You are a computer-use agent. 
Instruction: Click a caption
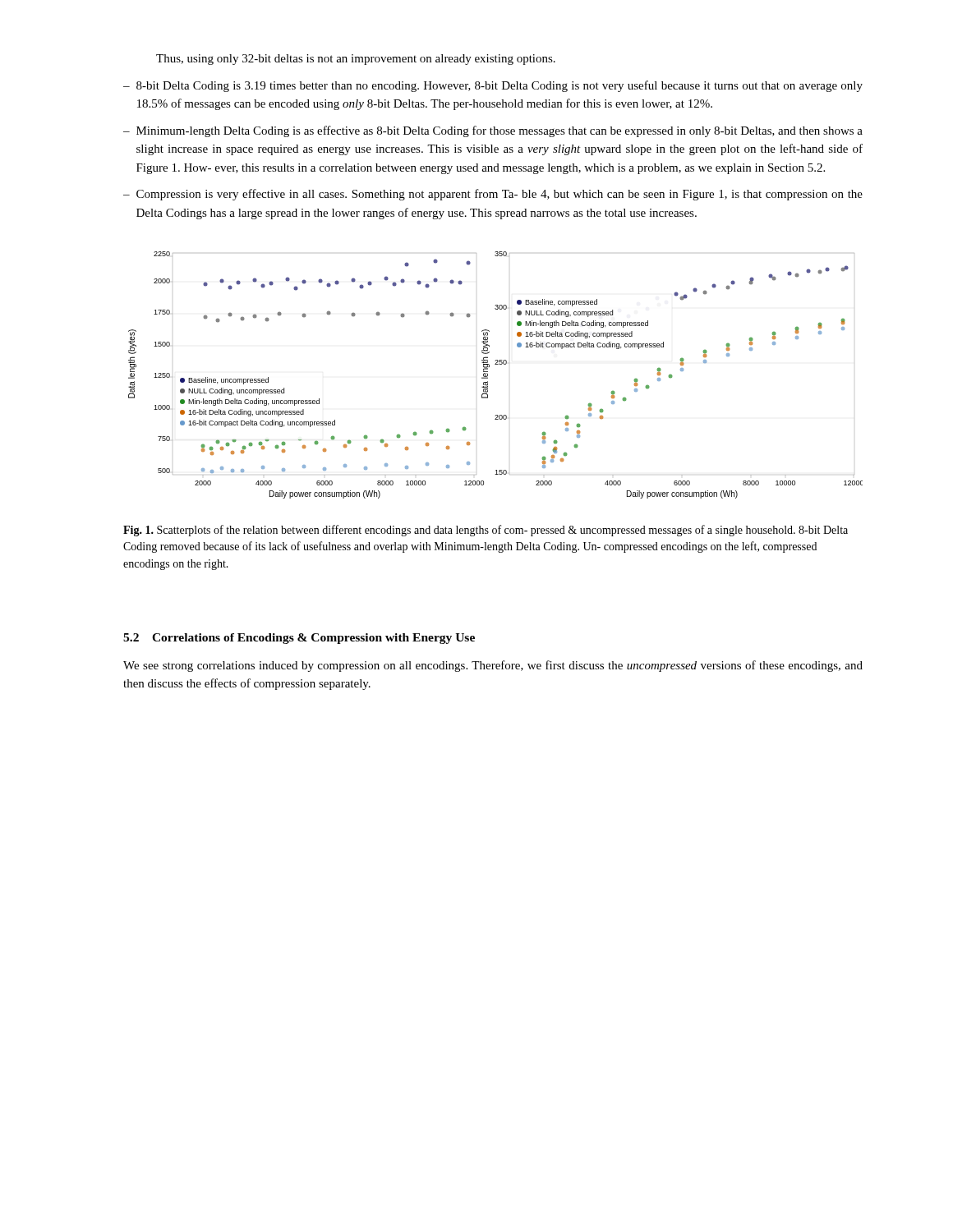486,547
